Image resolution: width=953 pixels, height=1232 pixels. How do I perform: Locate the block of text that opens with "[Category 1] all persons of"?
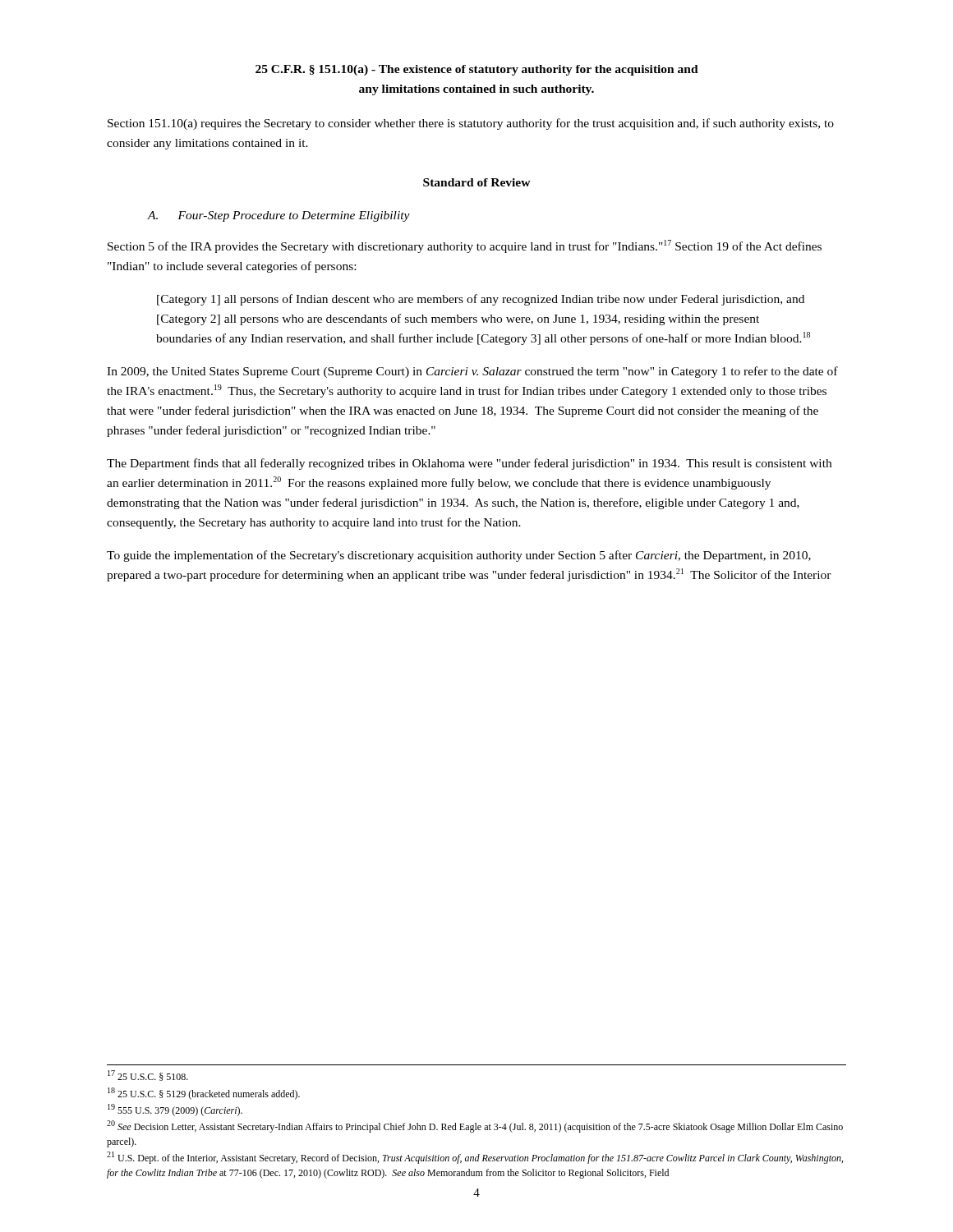[483, 318]
